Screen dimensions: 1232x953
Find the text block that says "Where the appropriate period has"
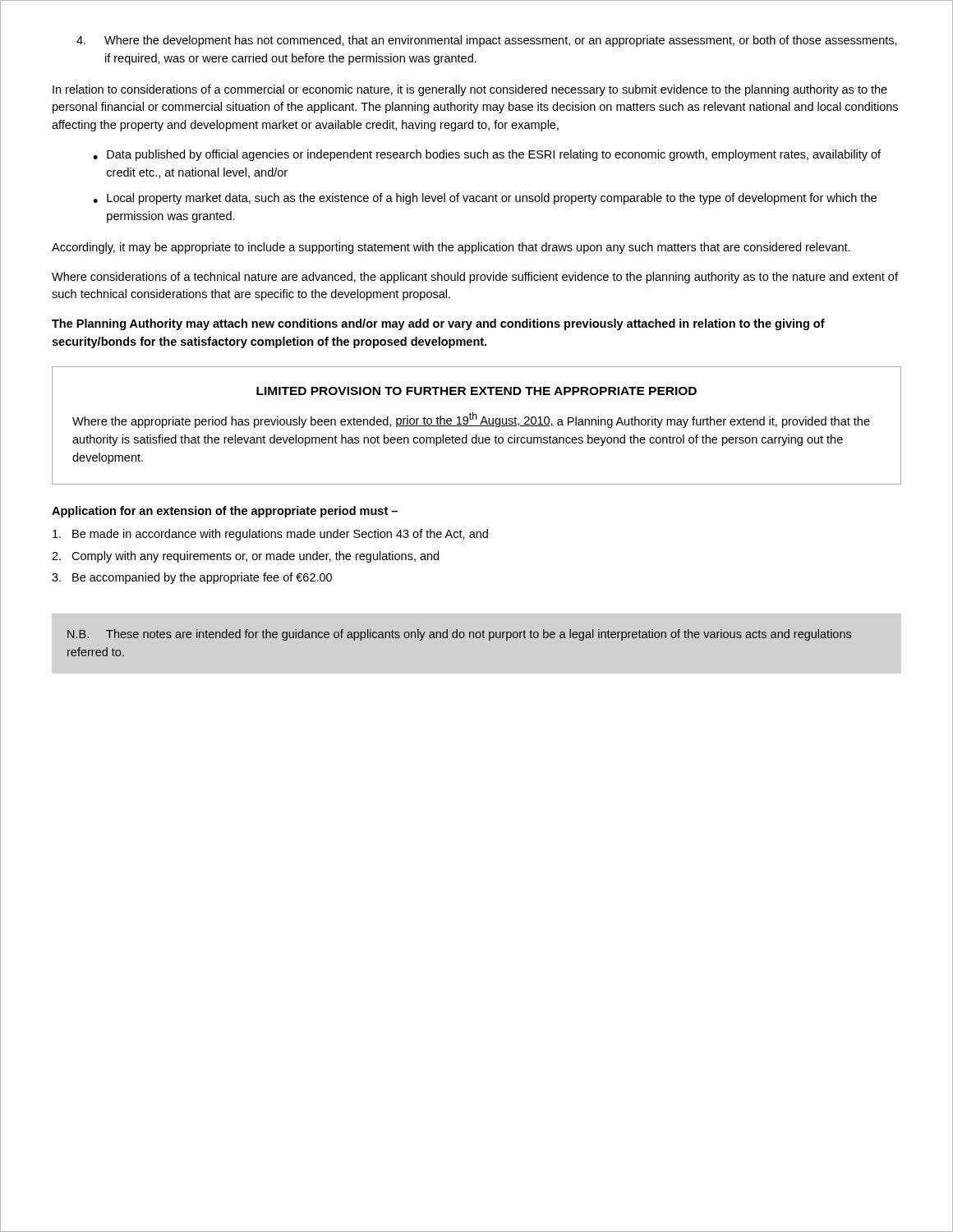click(x=471, y=438)
